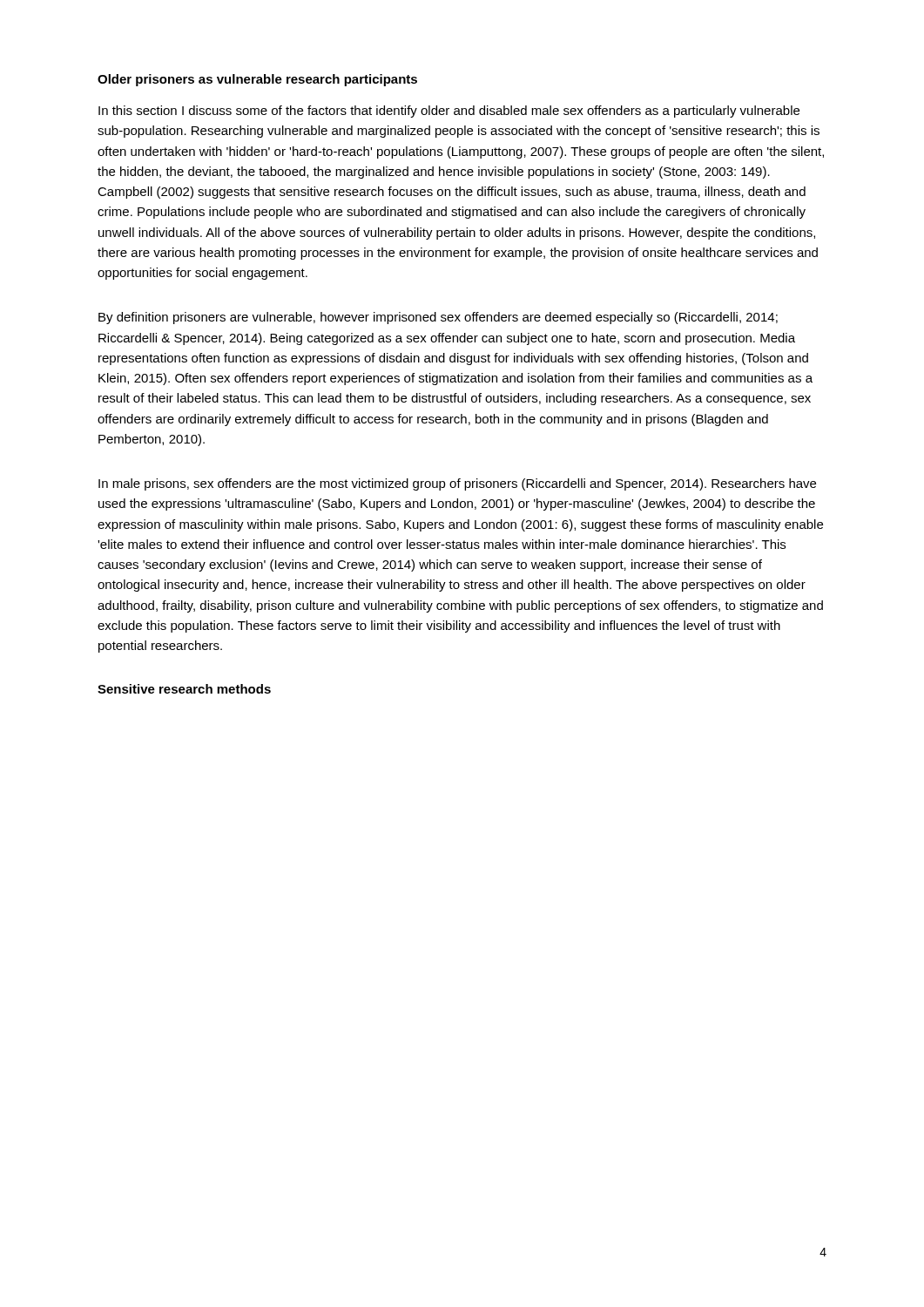The image size is (924, 1307).
Task: Find the text block that reads "In male prisons, sex offenders are"
Action: pos(461,564)
